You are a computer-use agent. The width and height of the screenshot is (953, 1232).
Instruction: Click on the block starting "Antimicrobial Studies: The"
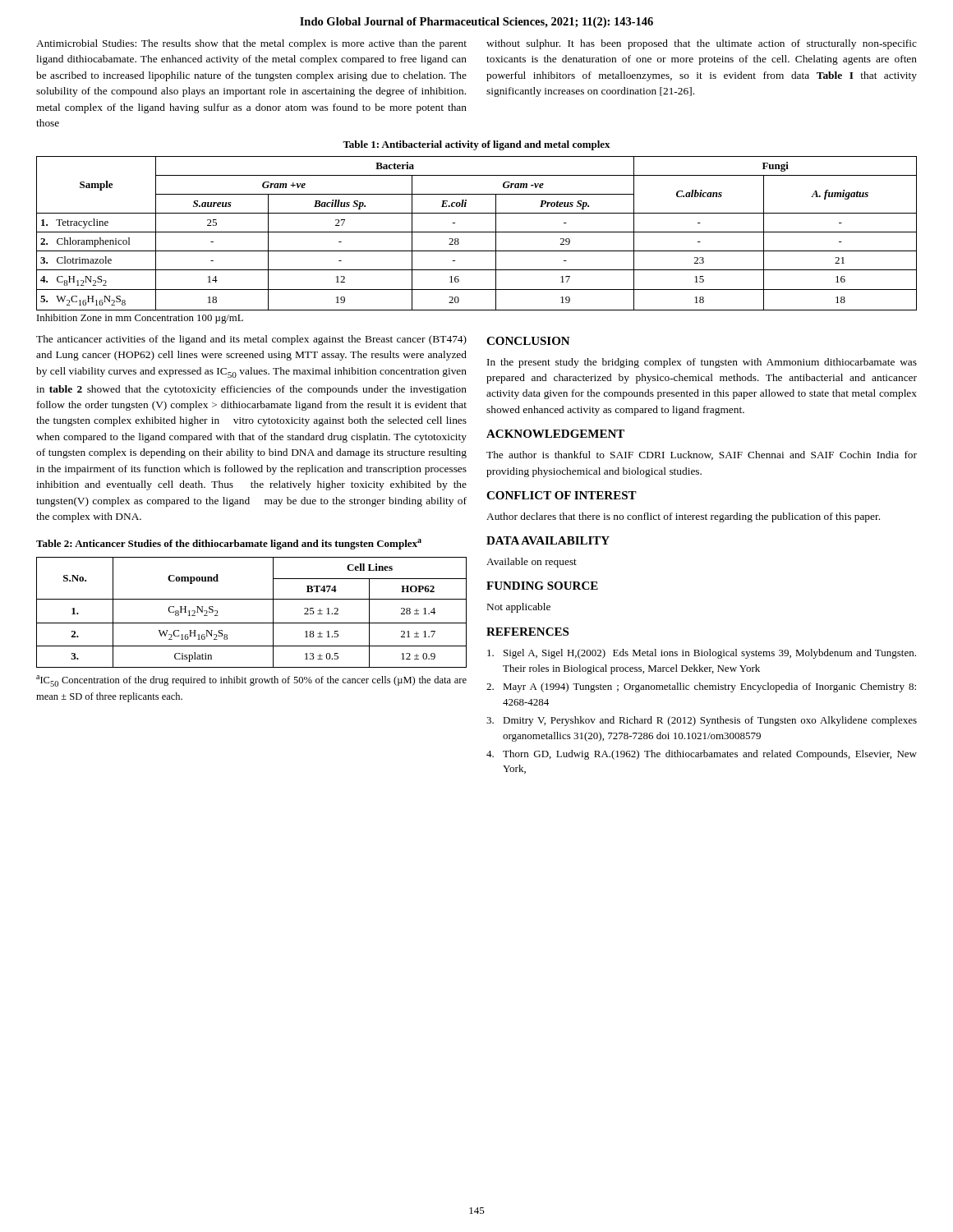251,83
